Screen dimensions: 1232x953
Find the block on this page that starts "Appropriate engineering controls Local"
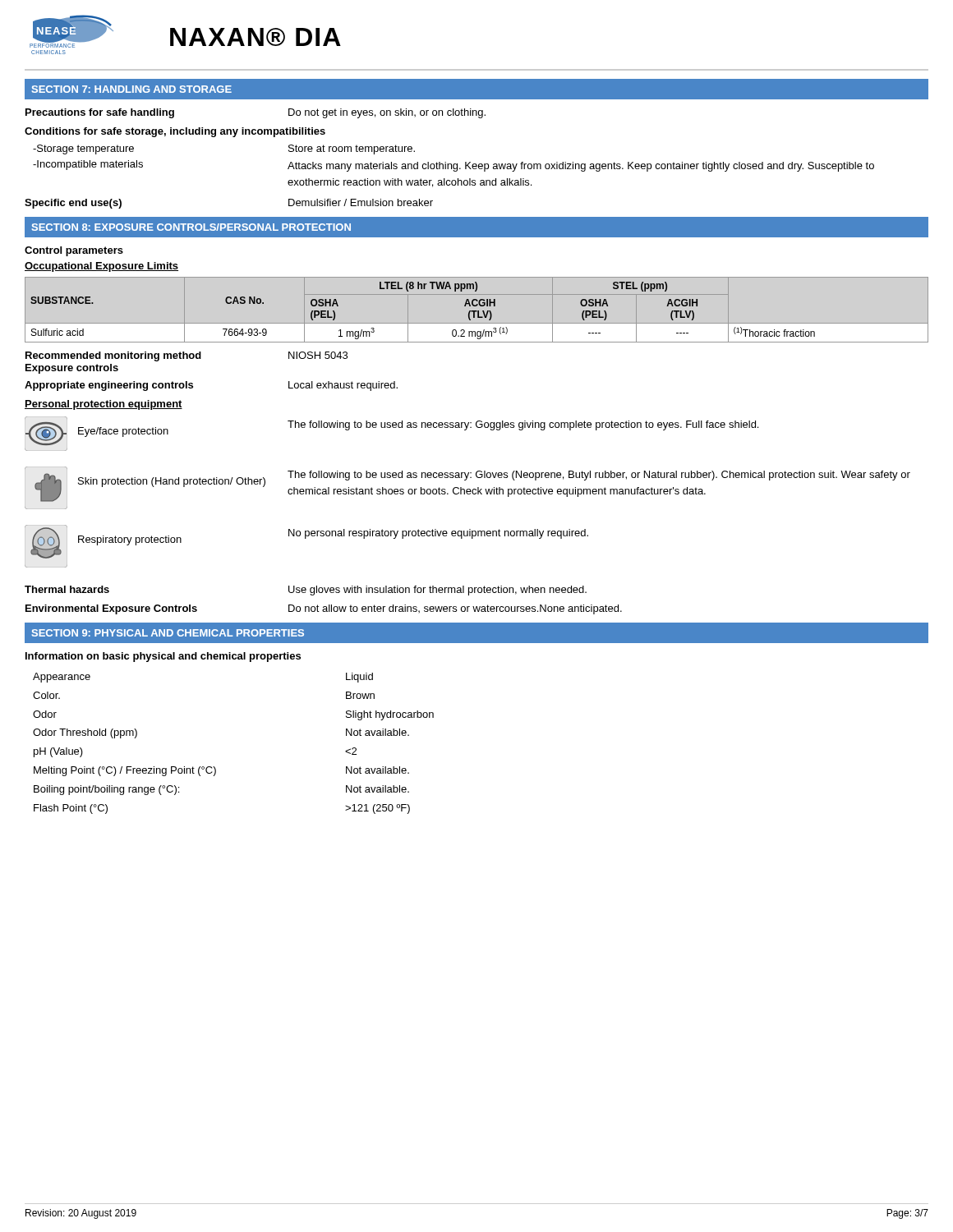[108, 386]
